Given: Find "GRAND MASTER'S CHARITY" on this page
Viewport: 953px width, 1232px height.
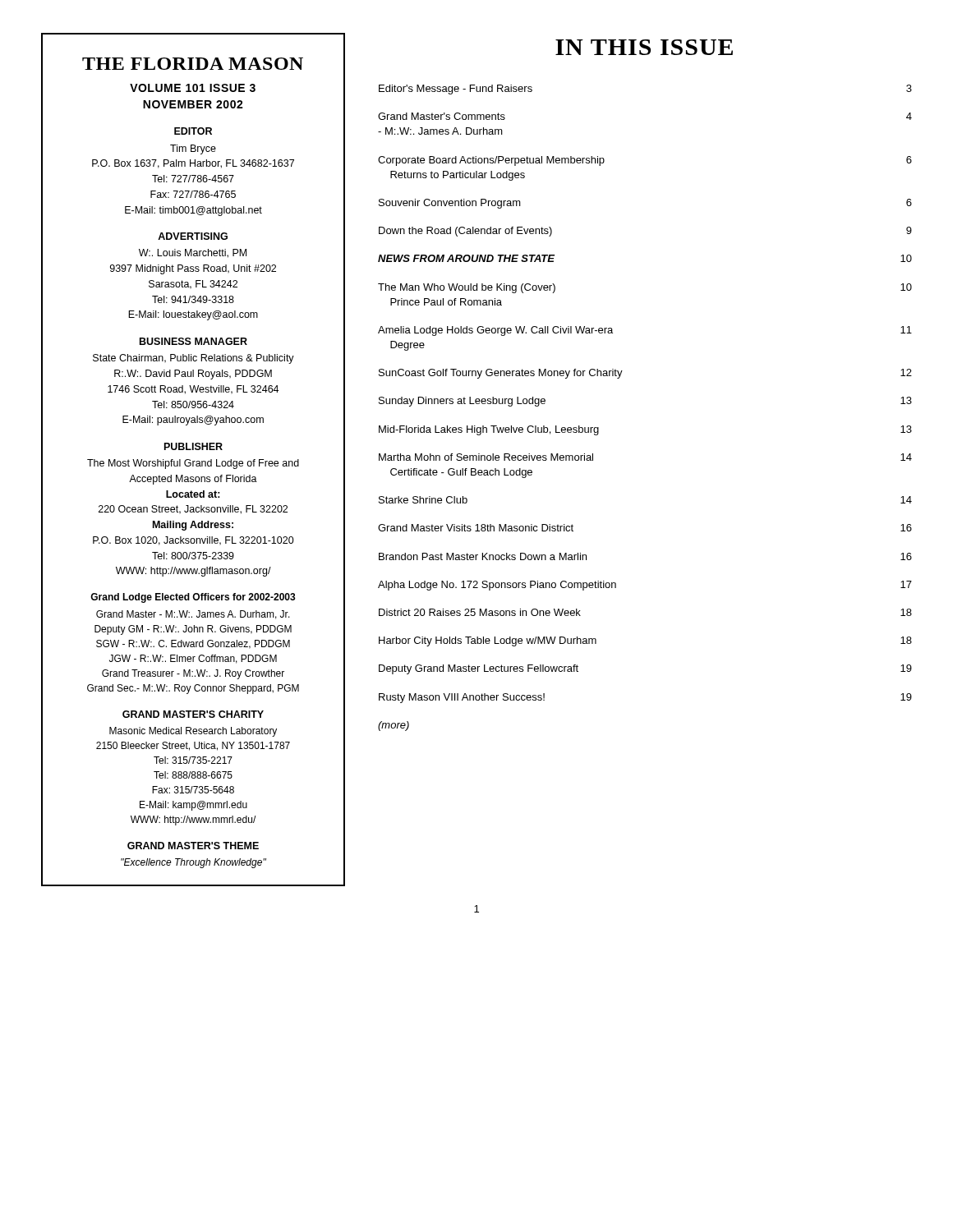Looking at the screenshot, I should click(x=193, y=714).
